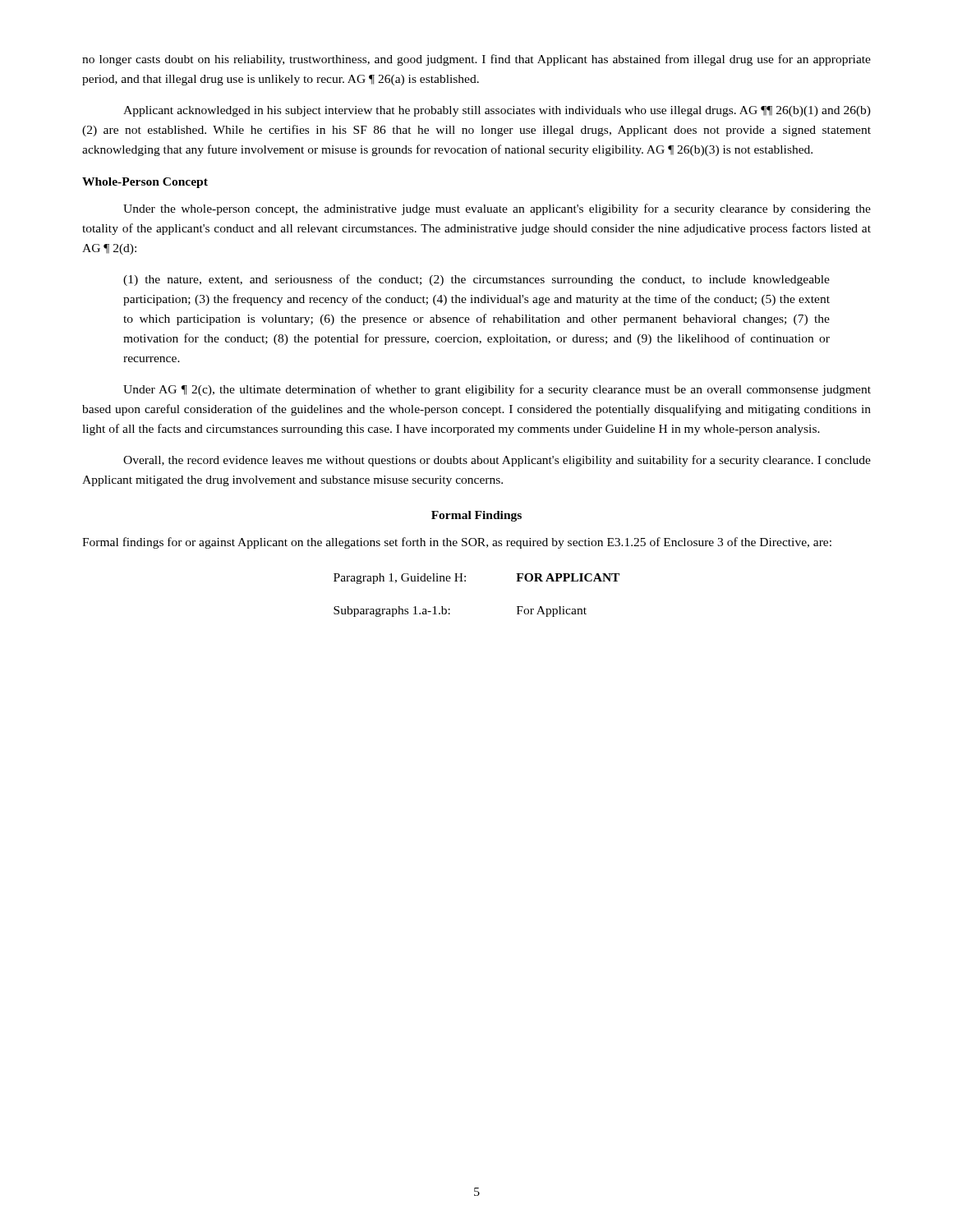Screen dimensions: 1232x953
Task: Click on the table containing "For Applicant"
Action: click(476, 594)
